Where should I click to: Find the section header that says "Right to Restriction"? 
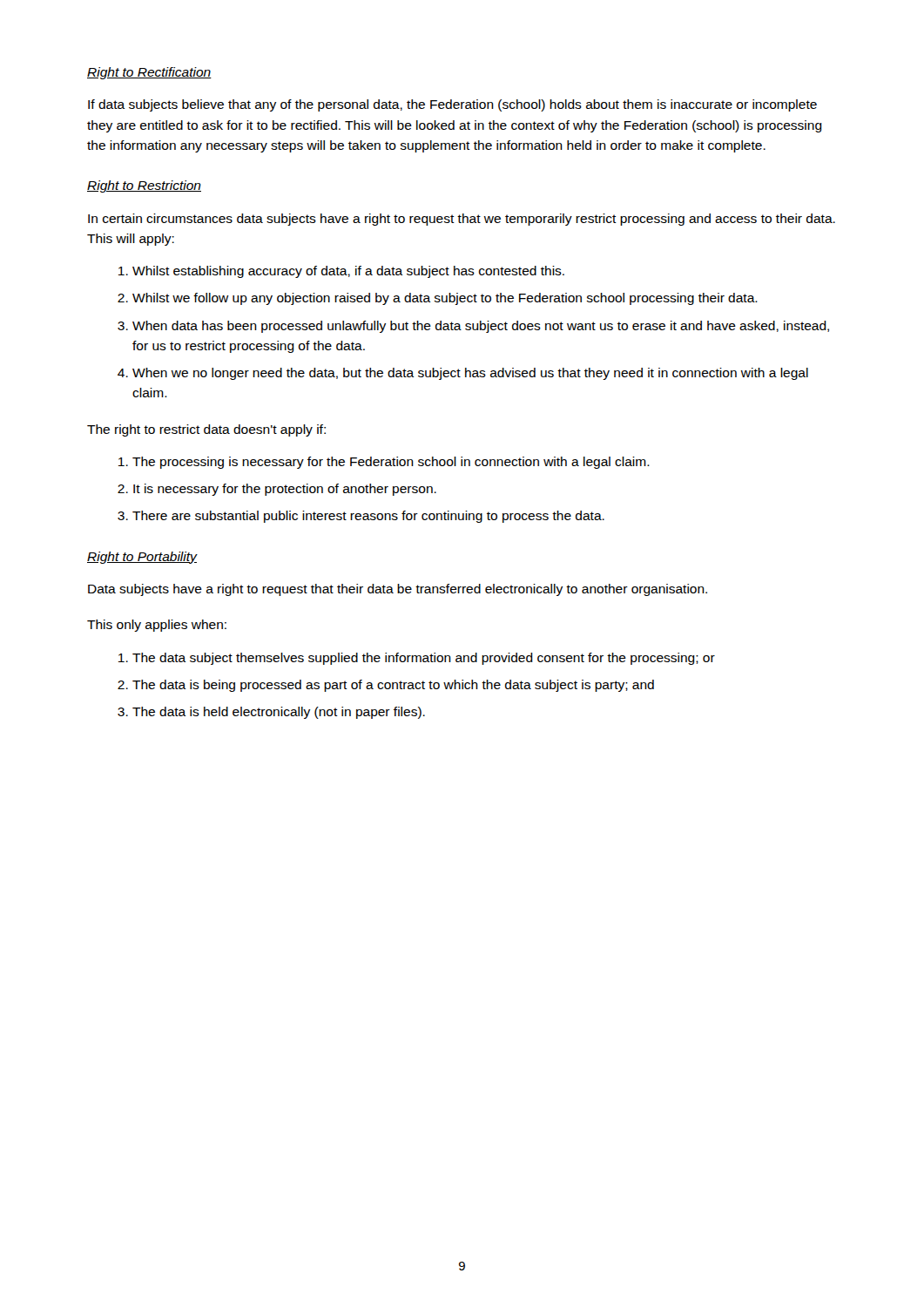(x=144, y=185)
